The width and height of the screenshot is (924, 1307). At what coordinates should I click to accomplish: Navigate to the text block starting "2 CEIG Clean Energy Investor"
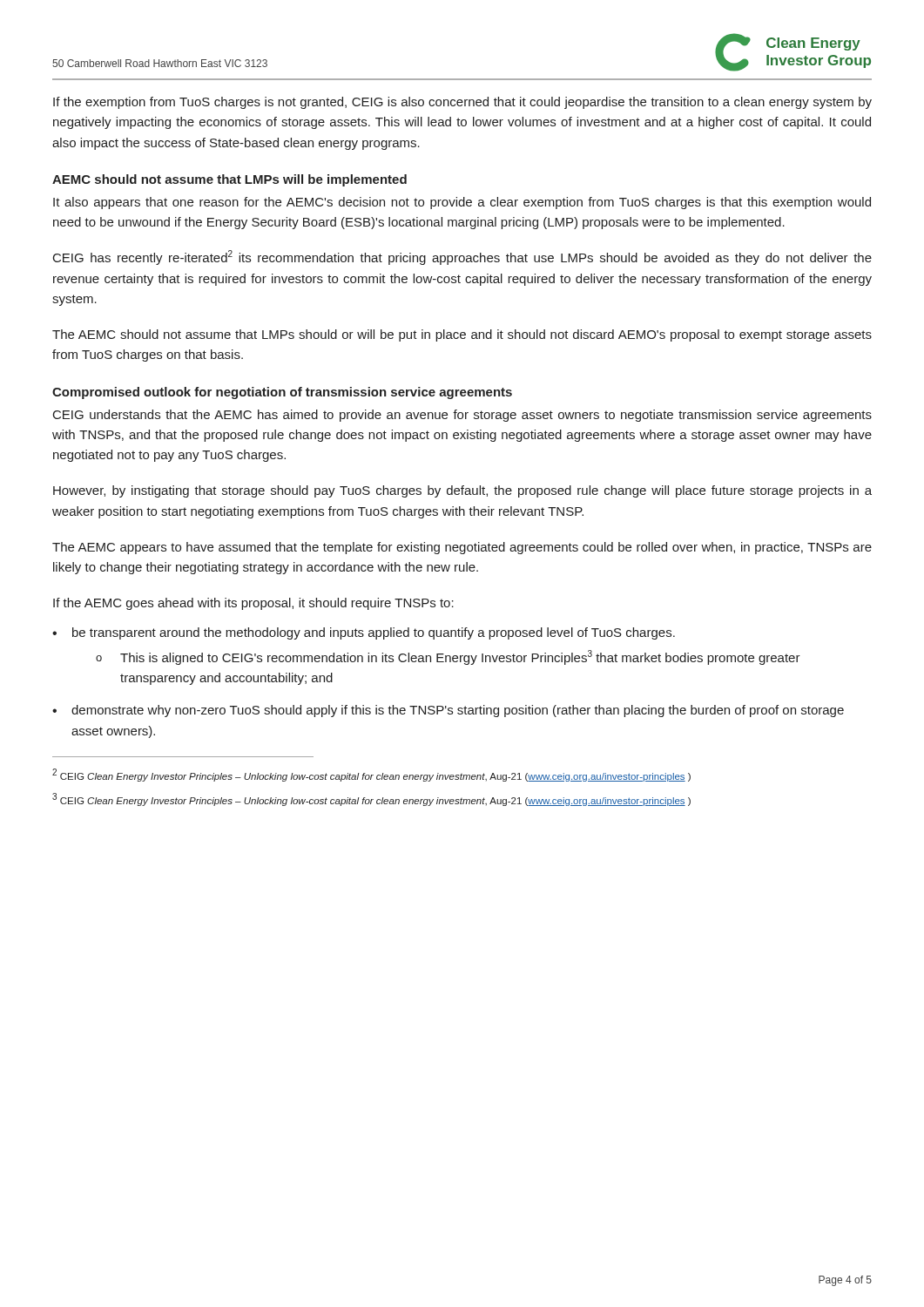pyautogui.click(x=372, y=774)
